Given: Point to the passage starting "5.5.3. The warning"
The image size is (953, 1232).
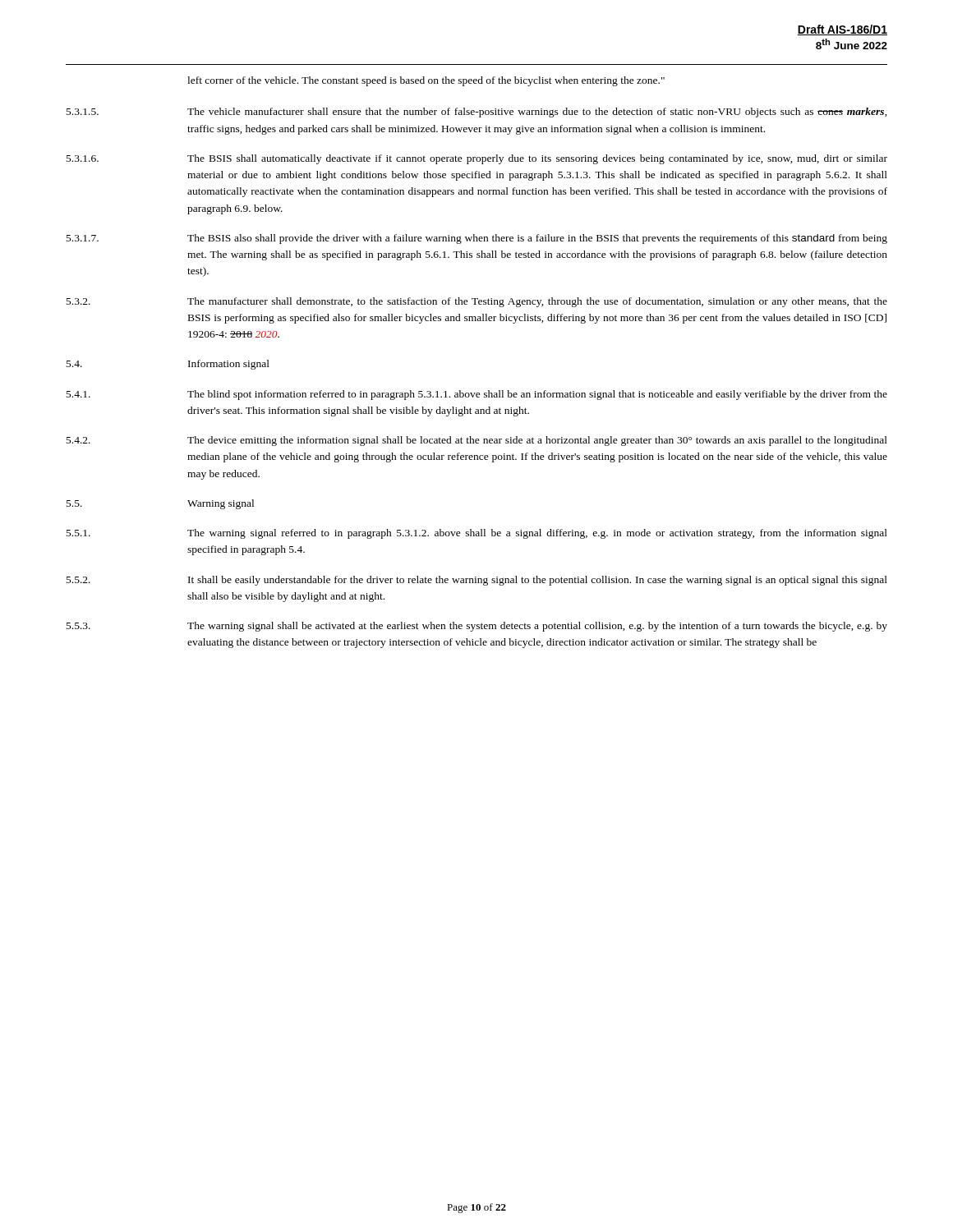Looking at the screenshot, I should tap(476, 634).
